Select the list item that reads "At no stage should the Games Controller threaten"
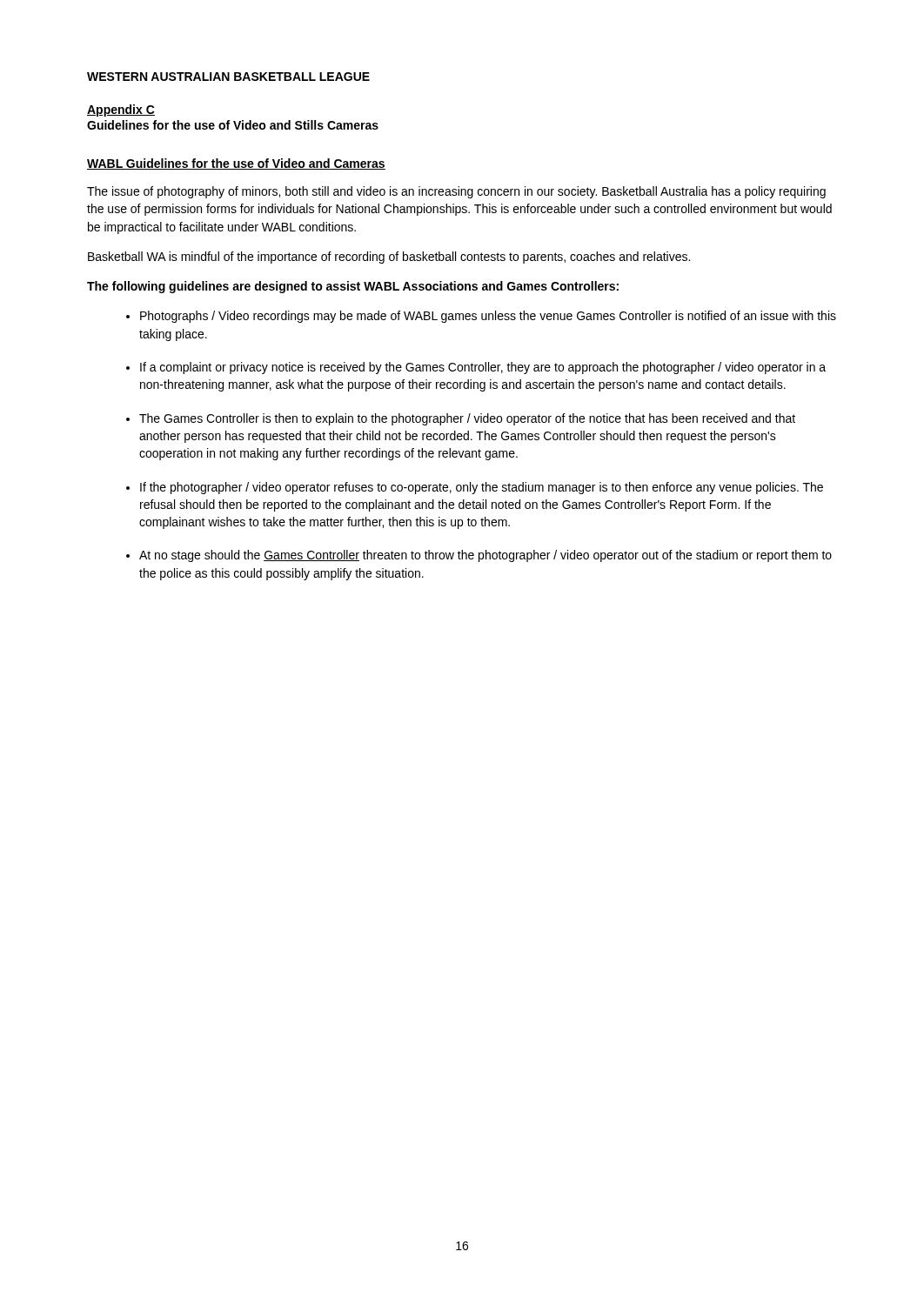Image resolution: width=924 pixels, height=1305 pixels. (486, 564)
